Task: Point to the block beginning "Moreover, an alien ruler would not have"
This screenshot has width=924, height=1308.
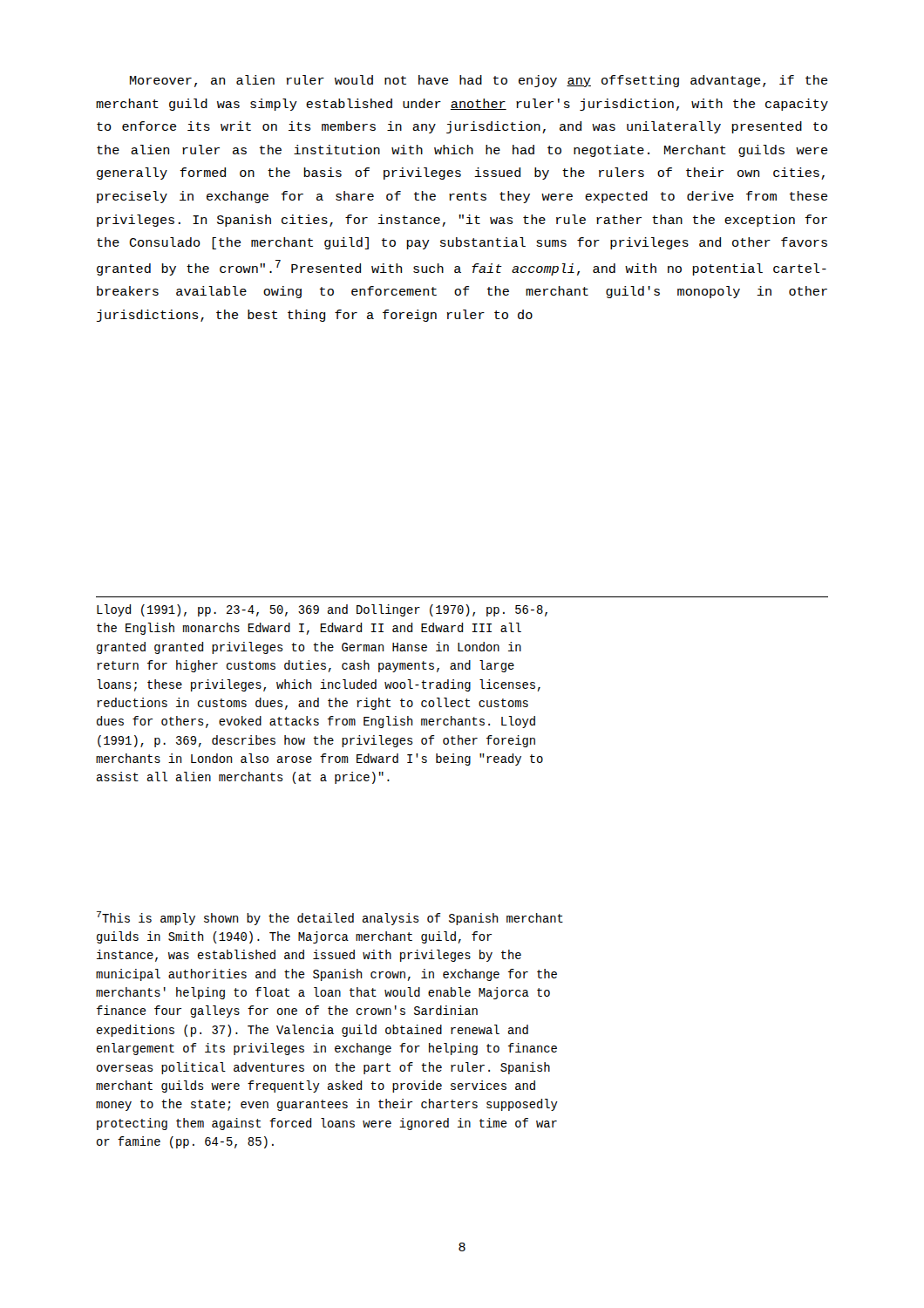Action: pyautogui.click(x=462, y=199)
